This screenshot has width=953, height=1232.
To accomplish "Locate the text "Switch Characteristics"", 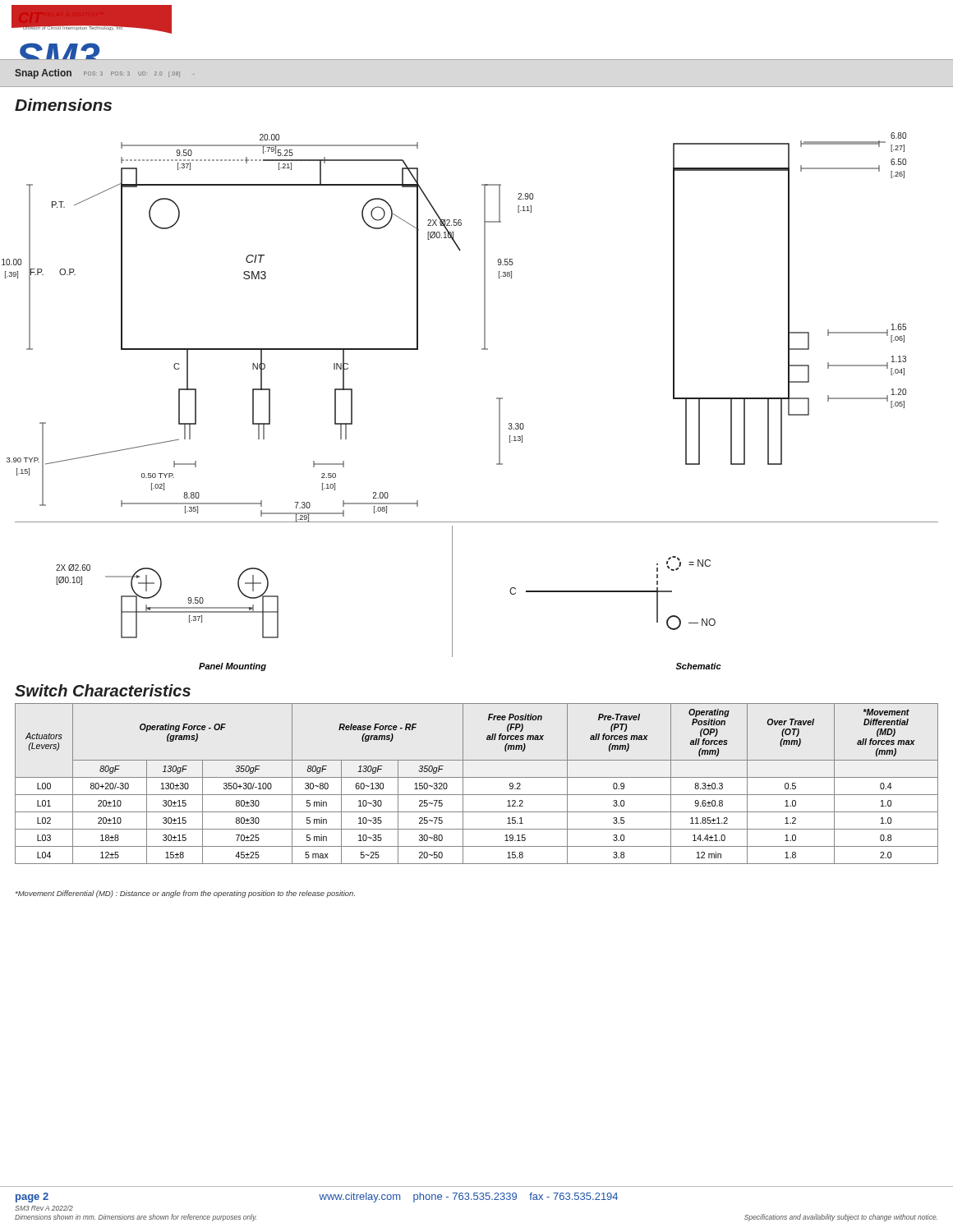I will click(x=103, y=691).
